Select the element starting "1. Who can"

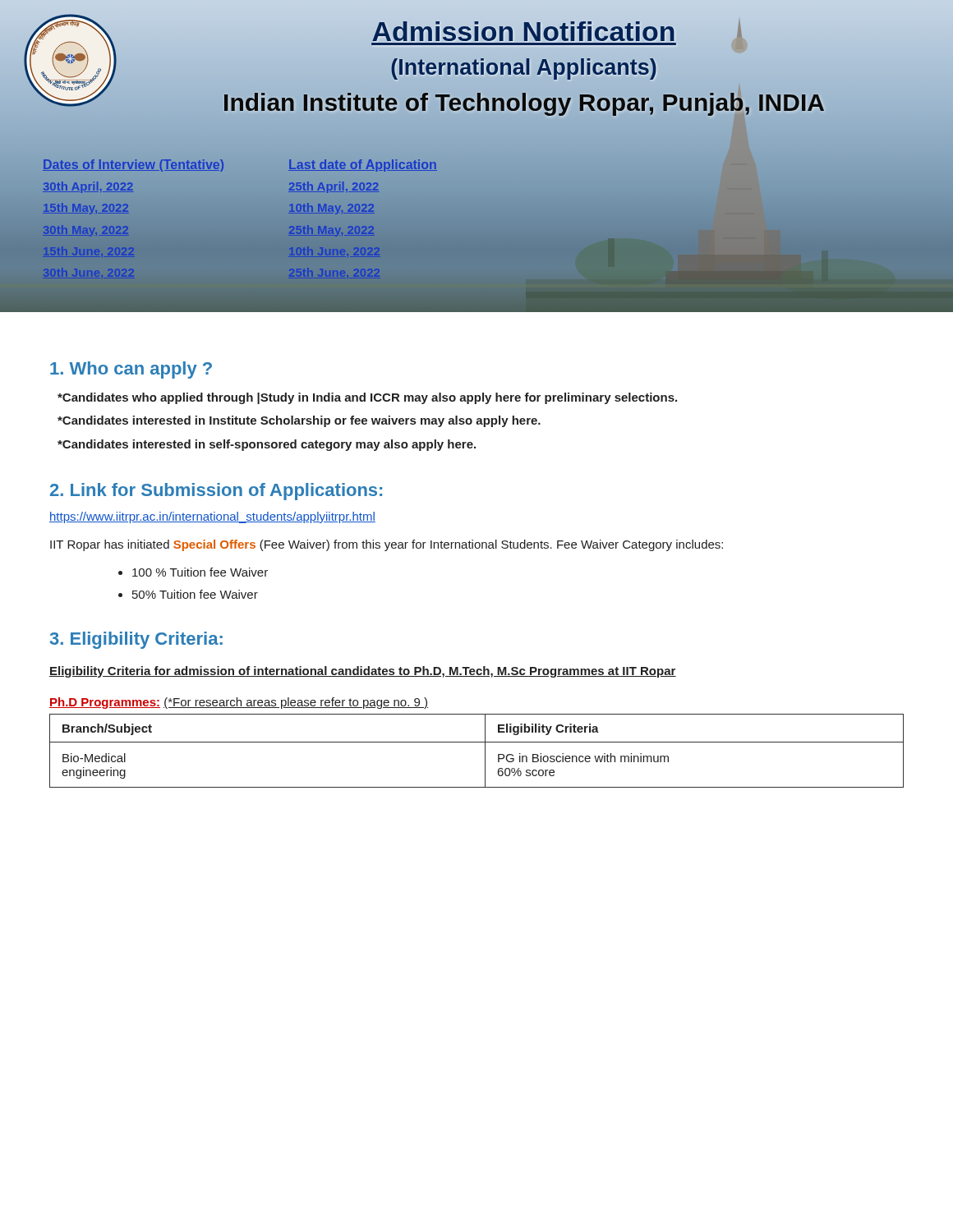click(x=131, y=368)
